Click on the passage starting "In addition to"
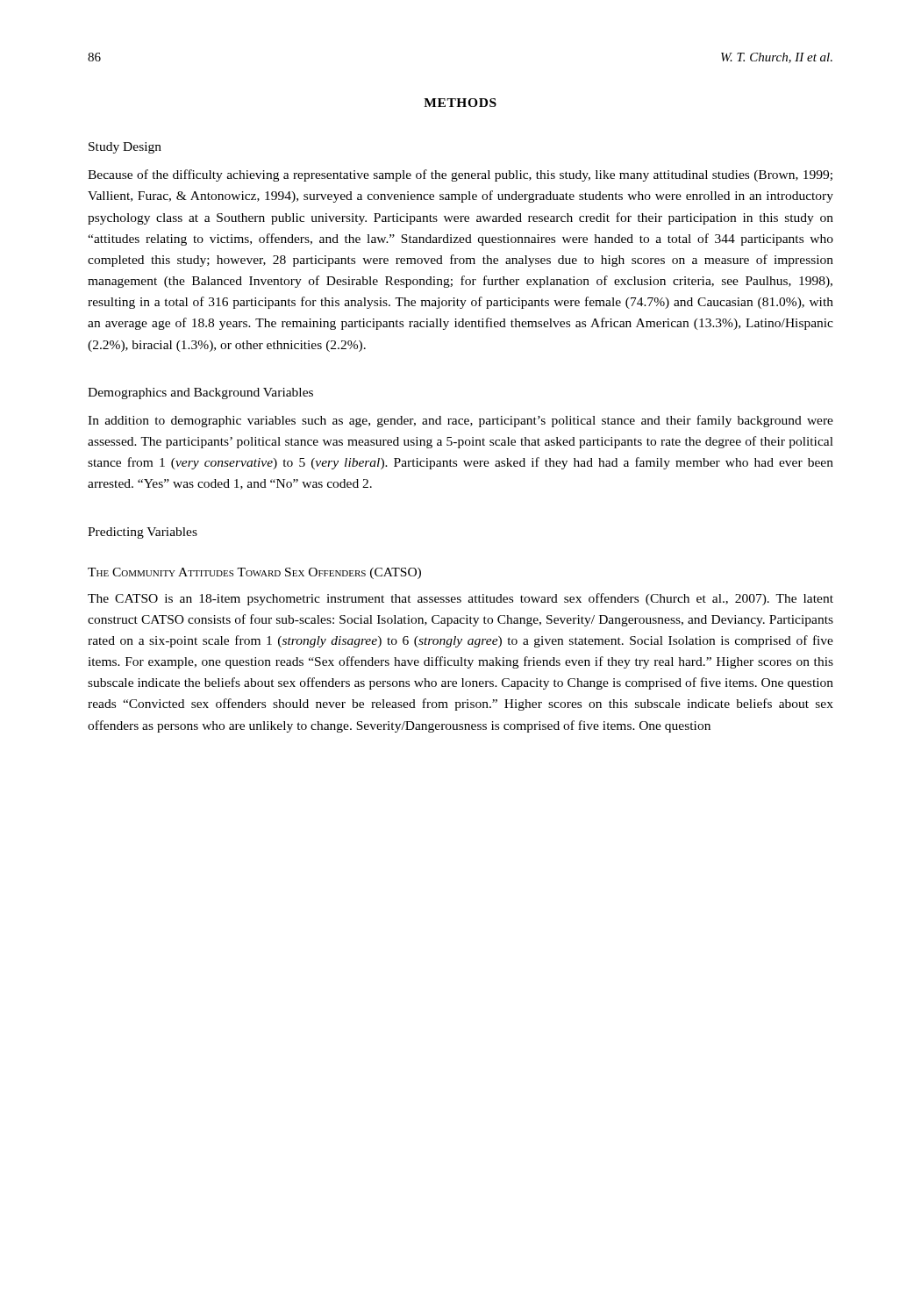Screen dimensions: 1316x921 pos(460,451)
